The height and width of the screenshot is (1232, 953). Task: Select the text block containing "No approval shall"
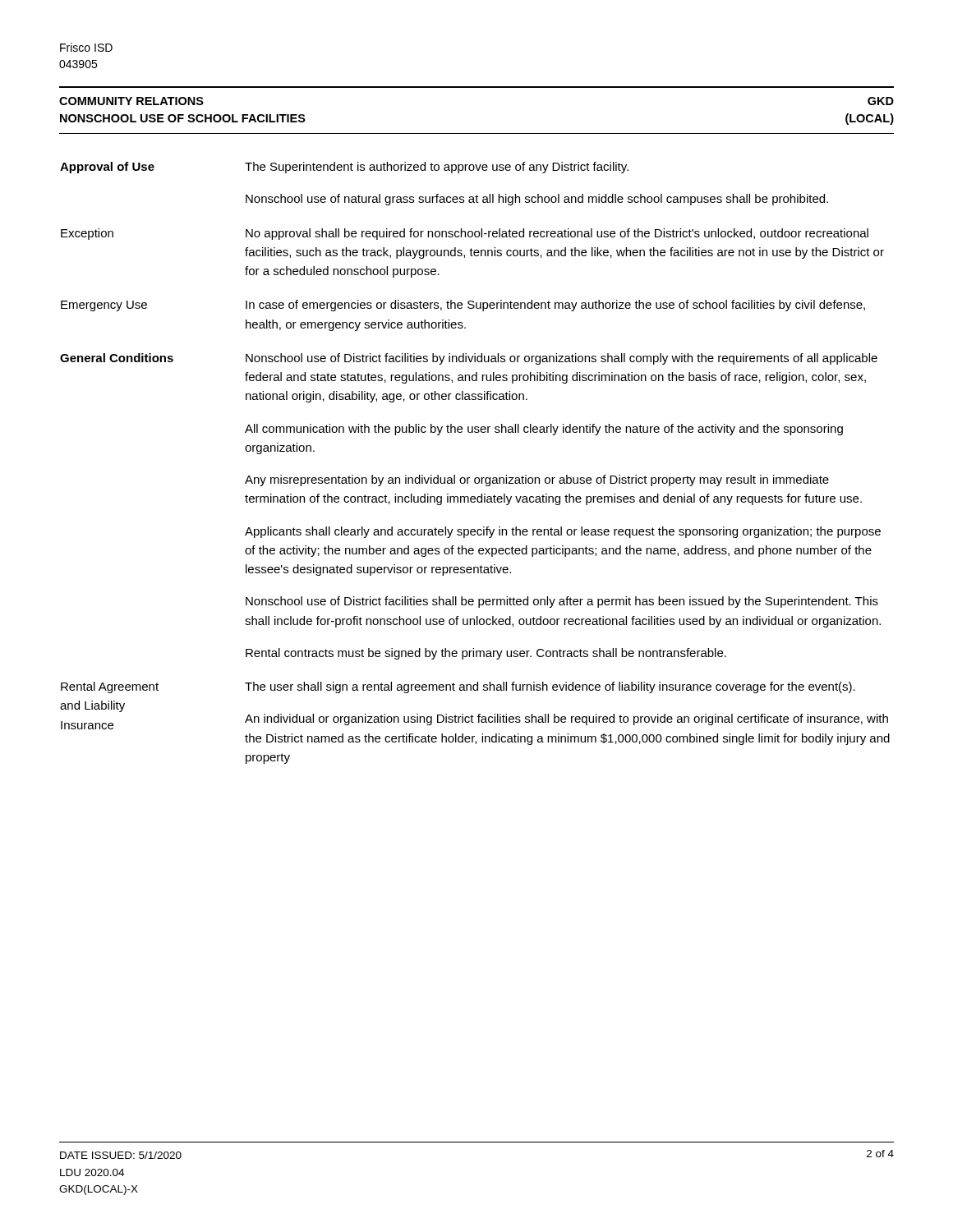[x=569, y=252]
